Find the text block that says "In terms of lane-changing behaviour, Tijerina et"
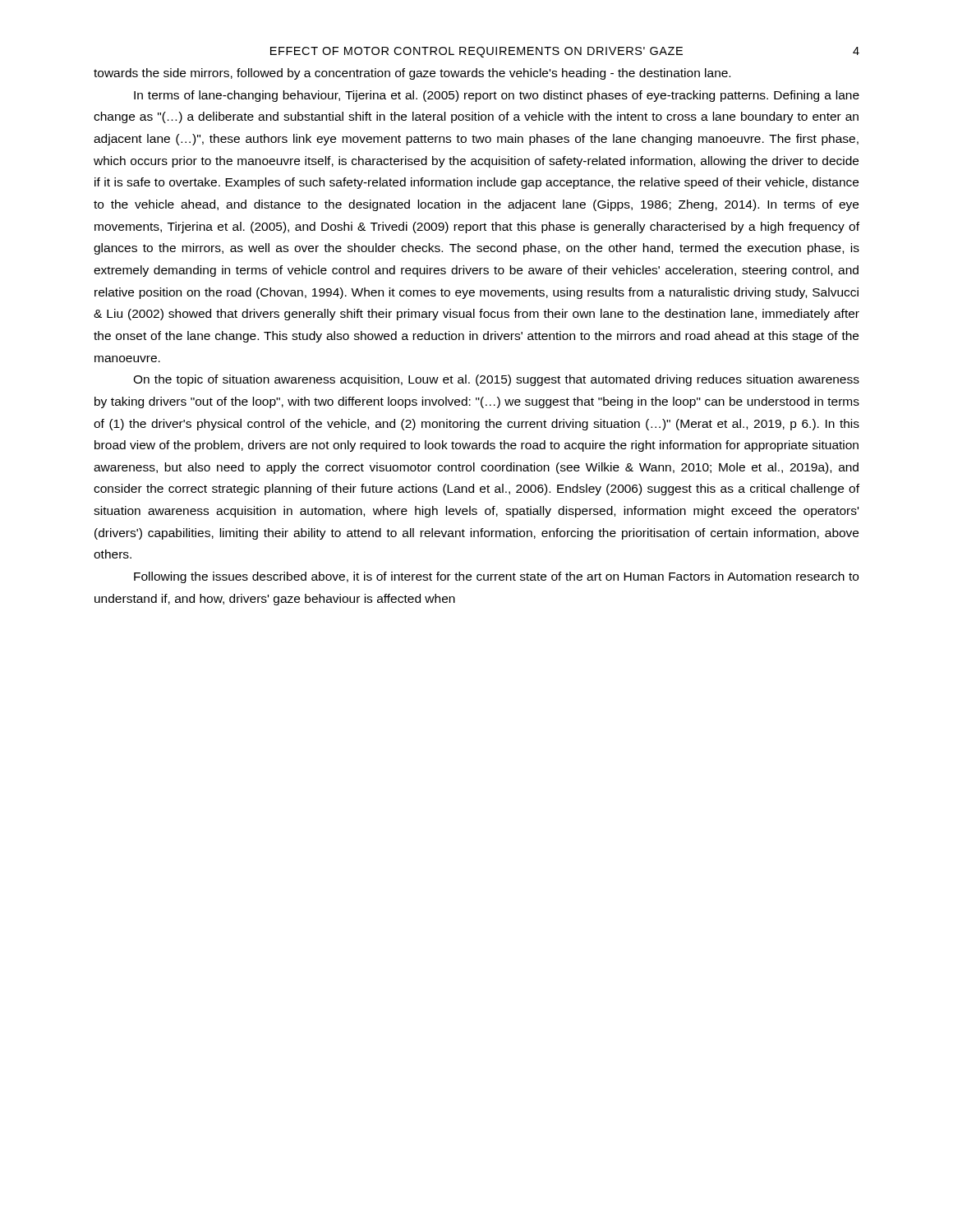 click(476, 227)
